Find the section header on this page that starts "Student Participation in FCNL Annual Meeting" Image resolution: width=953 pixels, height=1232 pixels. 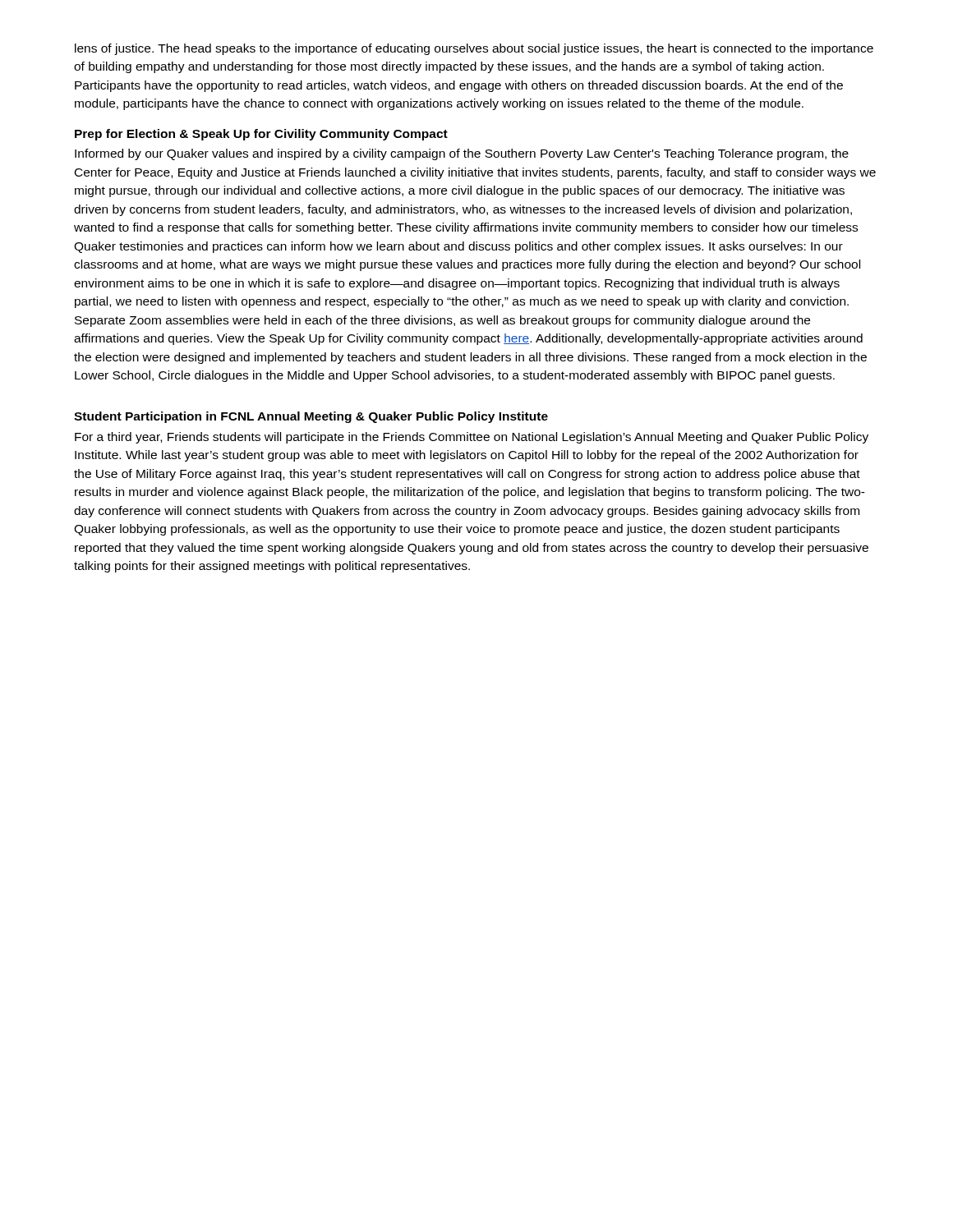click(x=476, y=417)
